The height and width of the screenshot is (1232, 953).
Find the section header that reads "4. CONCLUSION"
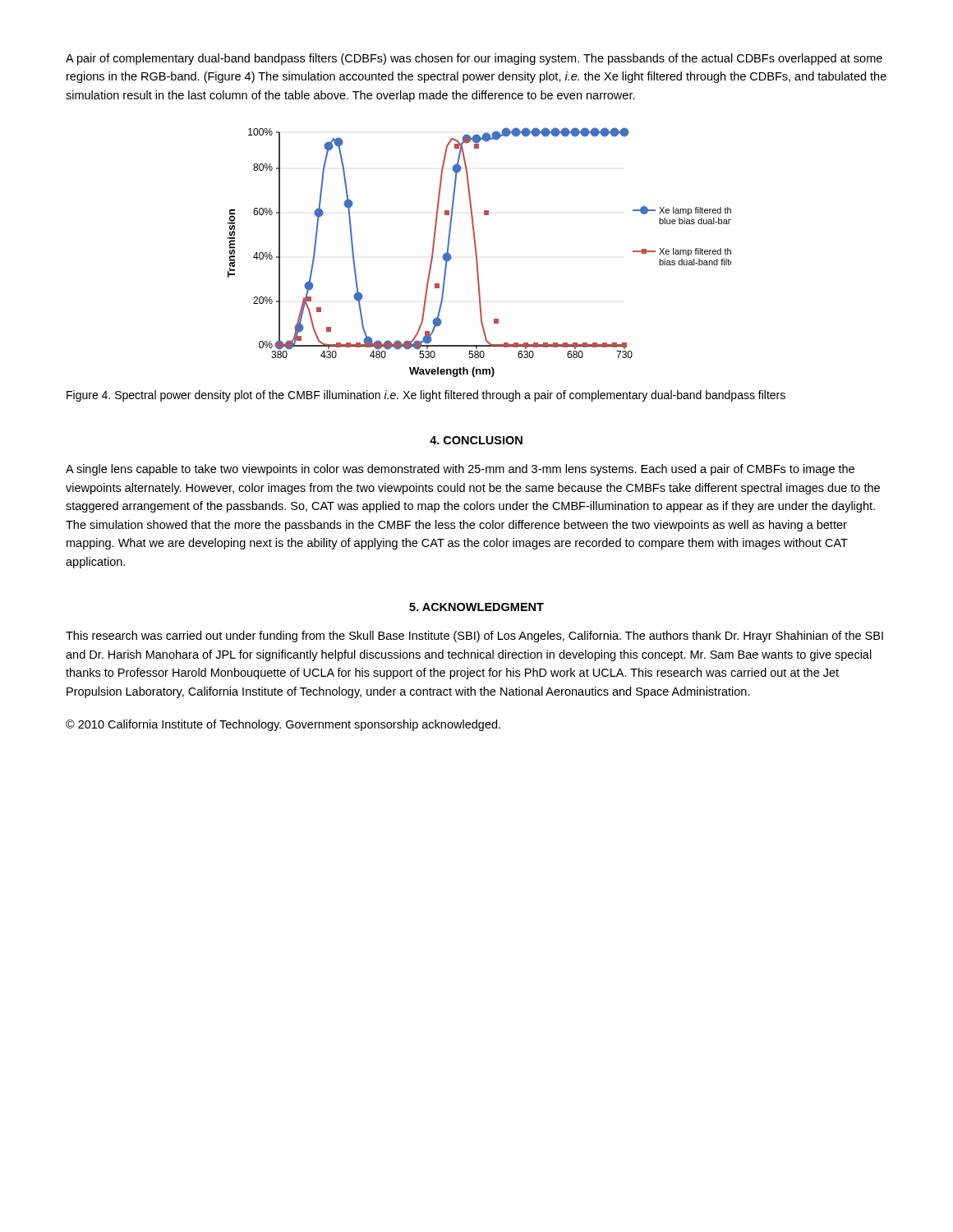[x=476, y=441]
